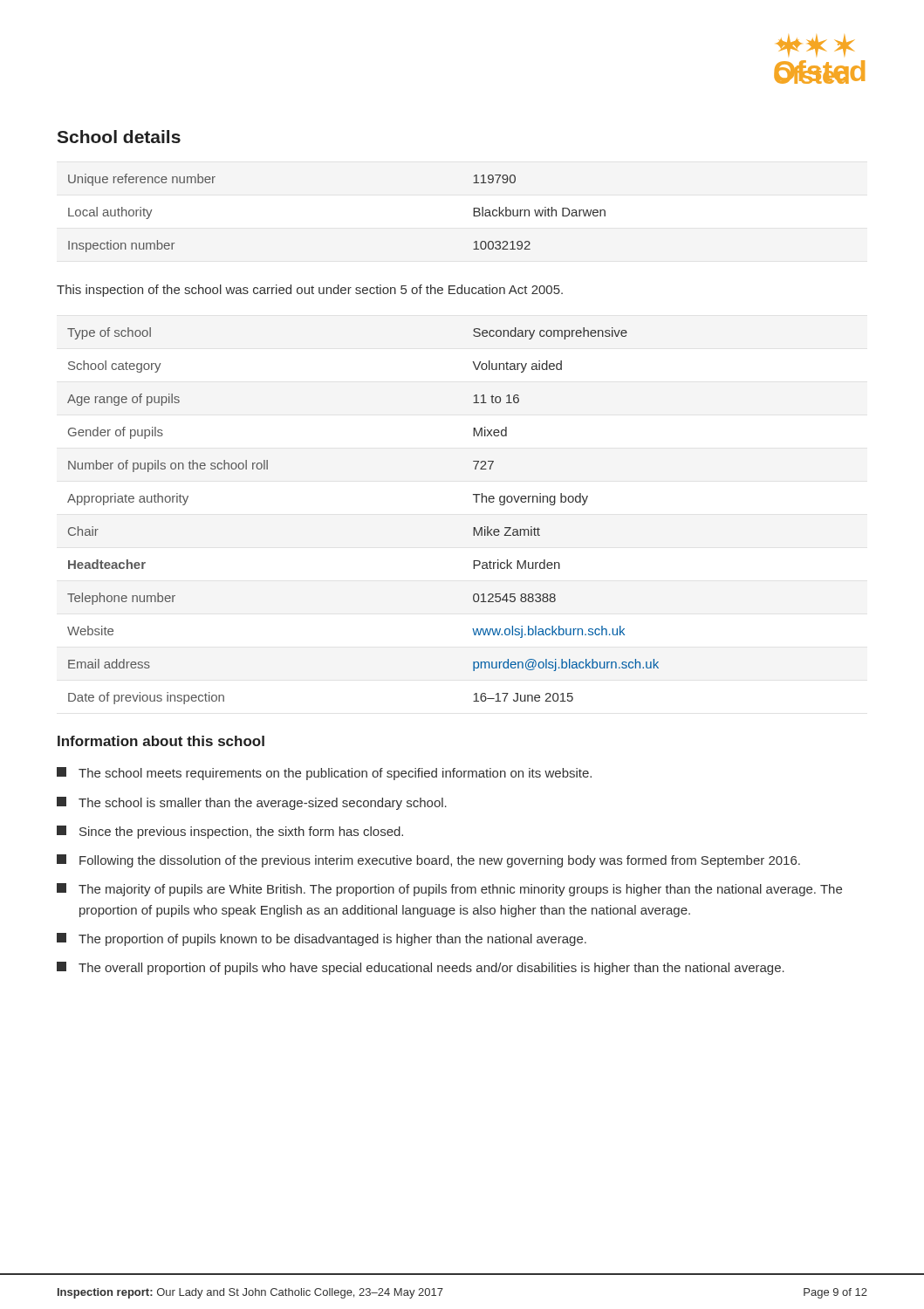Find the logo
Screen dimensions: 1309x924
(823, 59)
